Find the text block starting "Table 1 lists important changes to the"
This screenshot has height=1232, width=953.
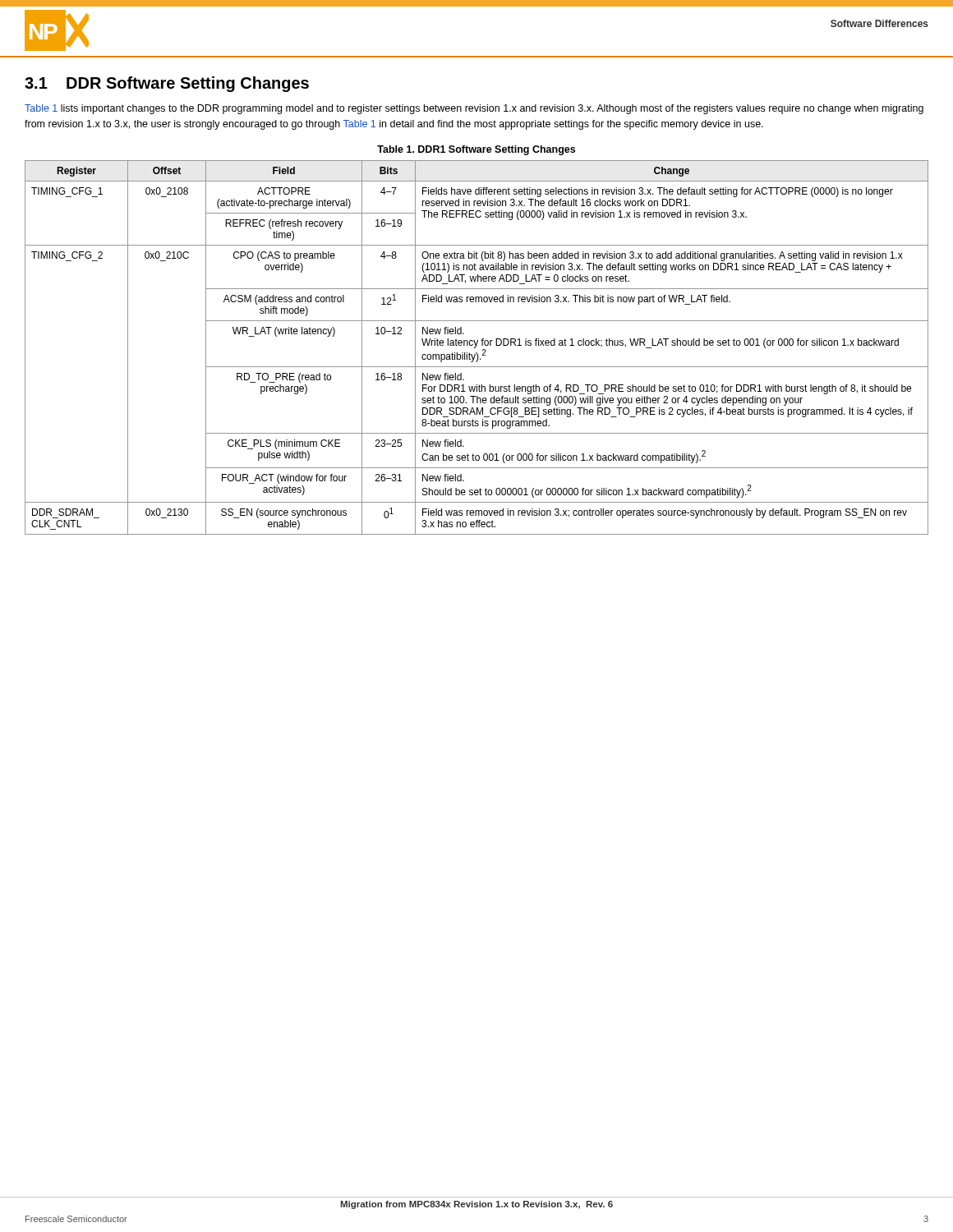click(474, 116)
